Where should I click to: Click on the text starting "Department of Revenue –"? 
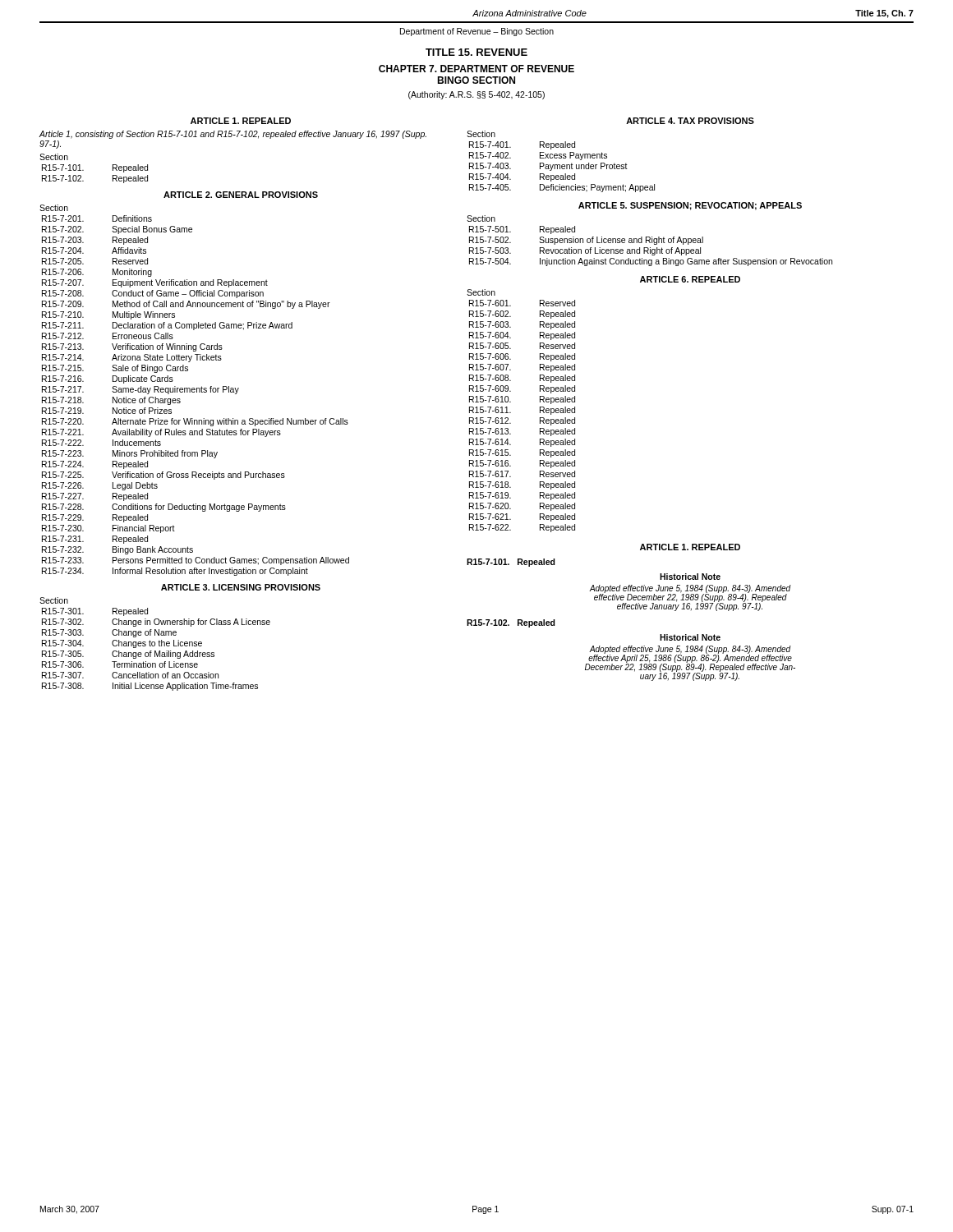[476, 31]
